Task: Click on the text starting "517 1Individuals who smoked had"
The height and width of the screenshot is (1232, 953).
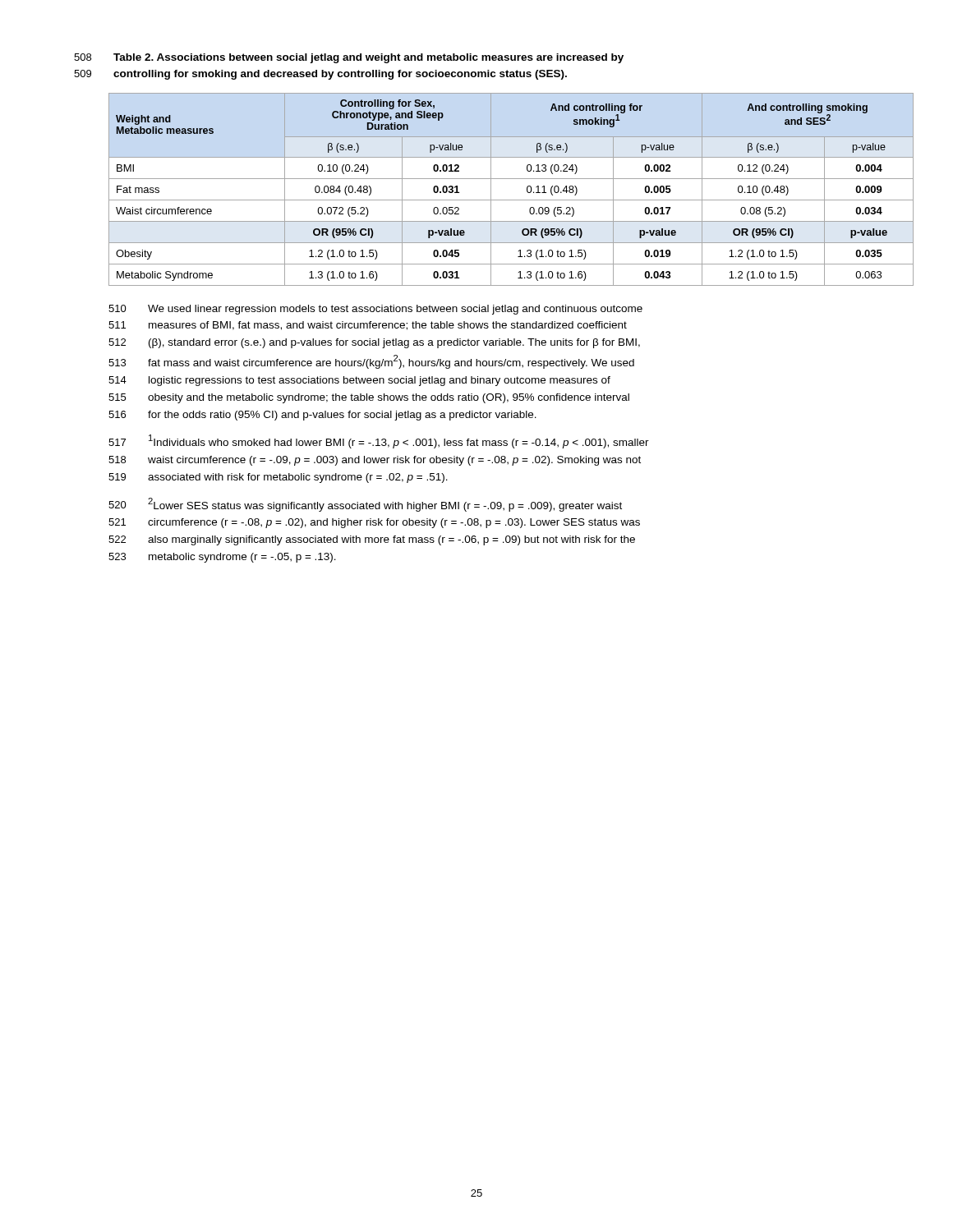Action: click(x=494, y=459)
